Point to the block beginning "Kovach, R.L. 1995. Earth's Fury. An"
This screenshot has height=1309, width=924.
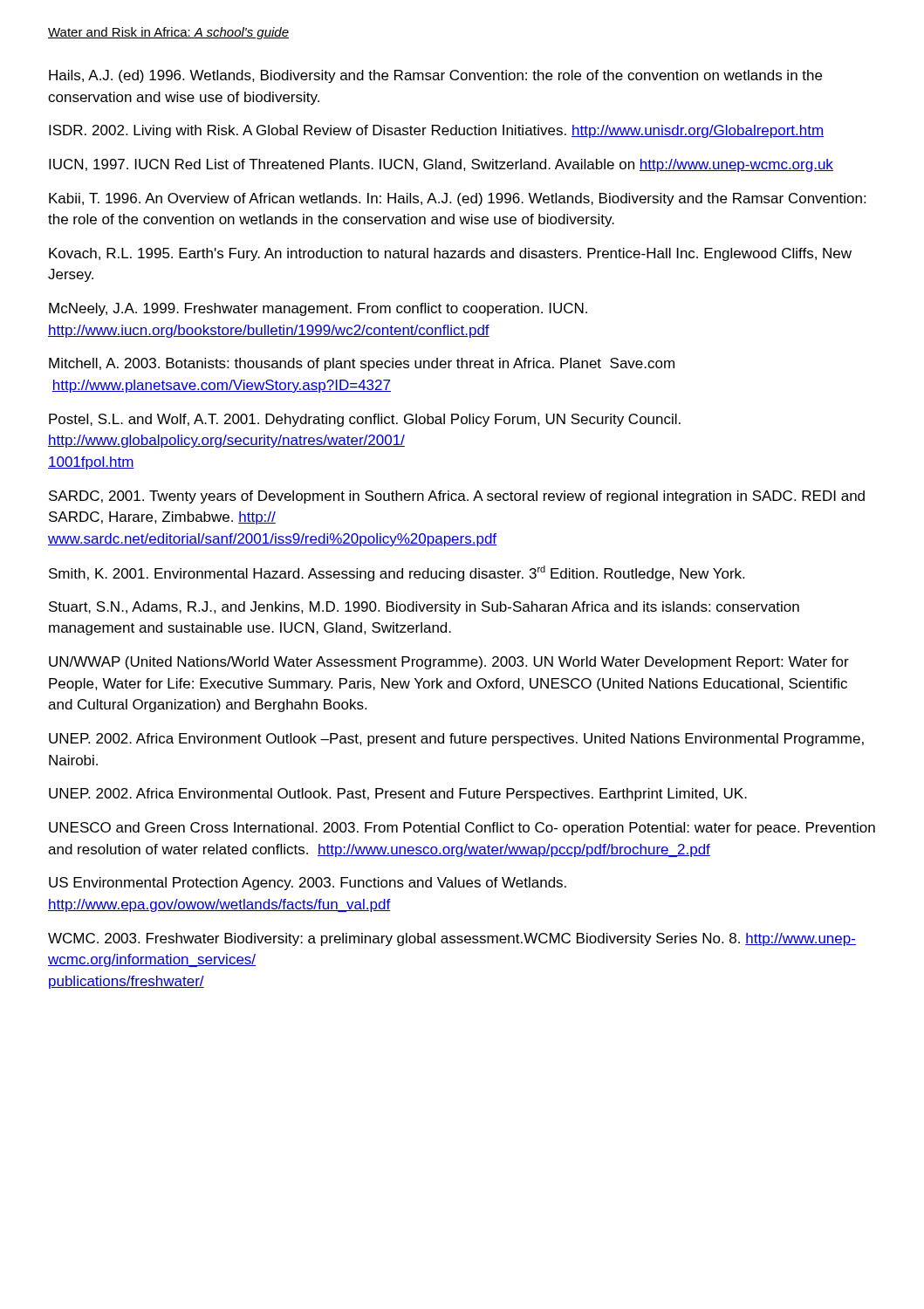pyautogui.click(x=450, y=264)
